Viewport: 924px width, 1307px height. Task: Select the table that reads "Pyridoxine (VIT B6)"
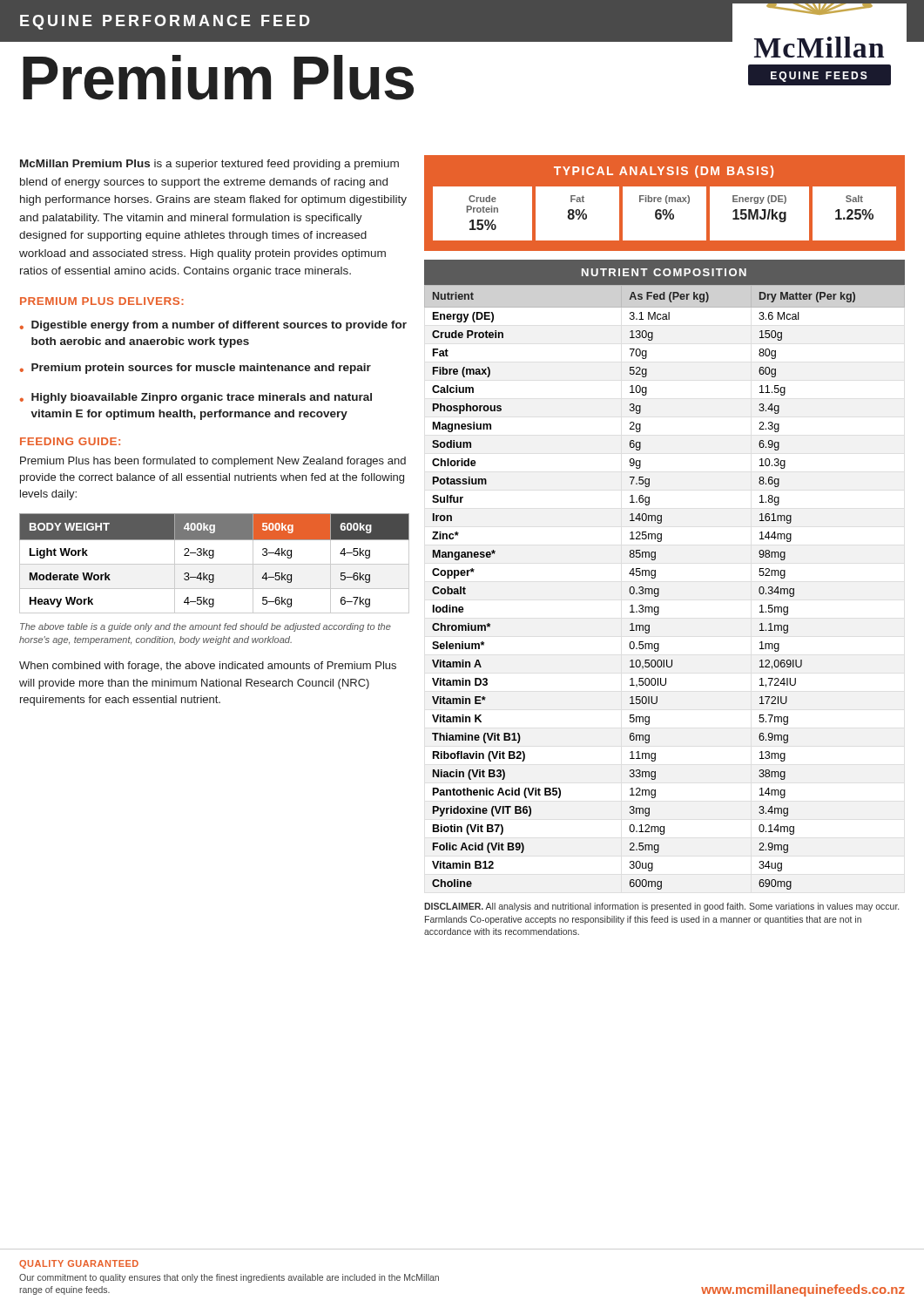(x=664, y=576)
